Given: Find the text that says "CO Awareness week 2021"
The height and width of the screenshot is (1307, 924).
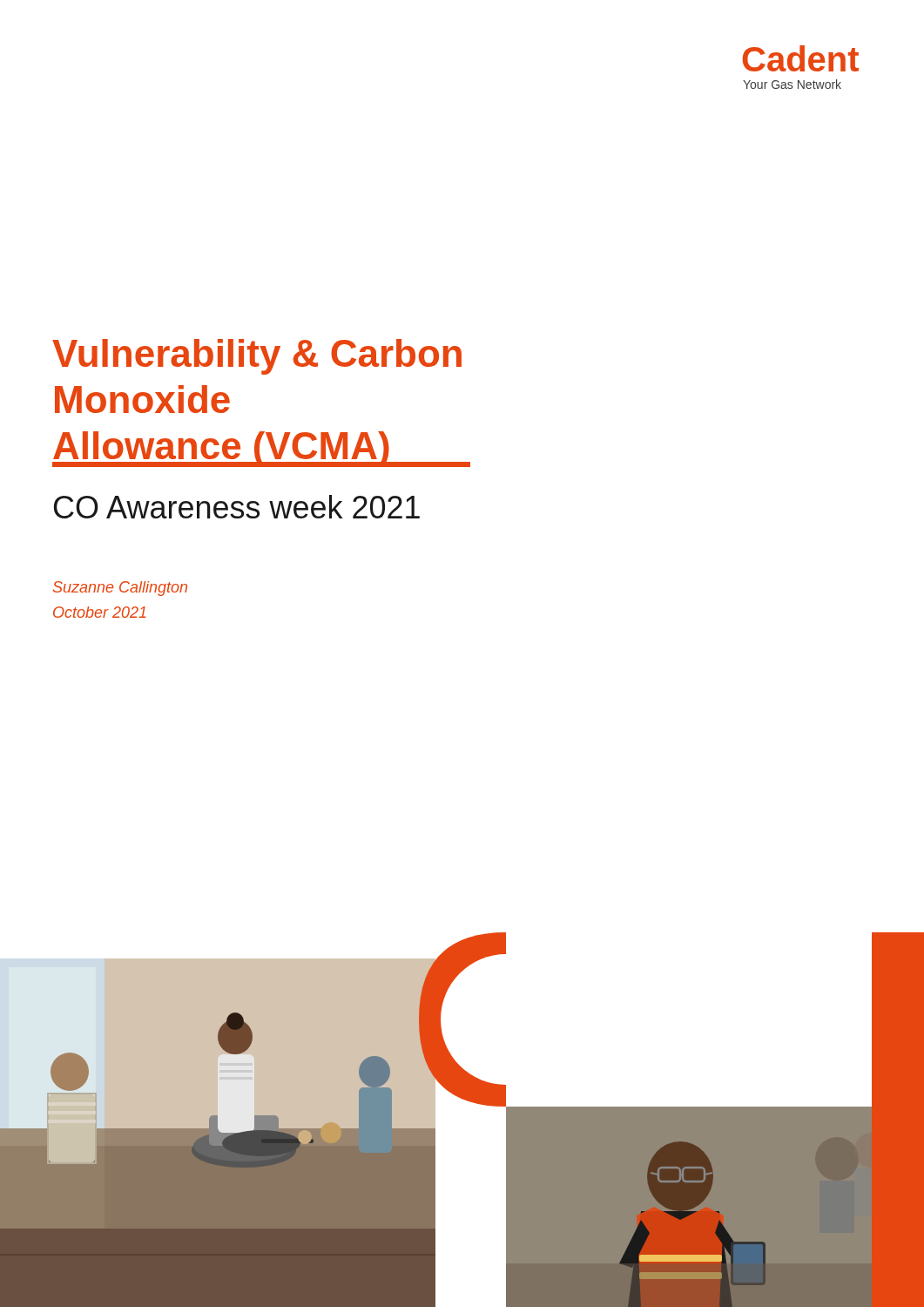Looking at the screenshot, I should click(314, 508).
